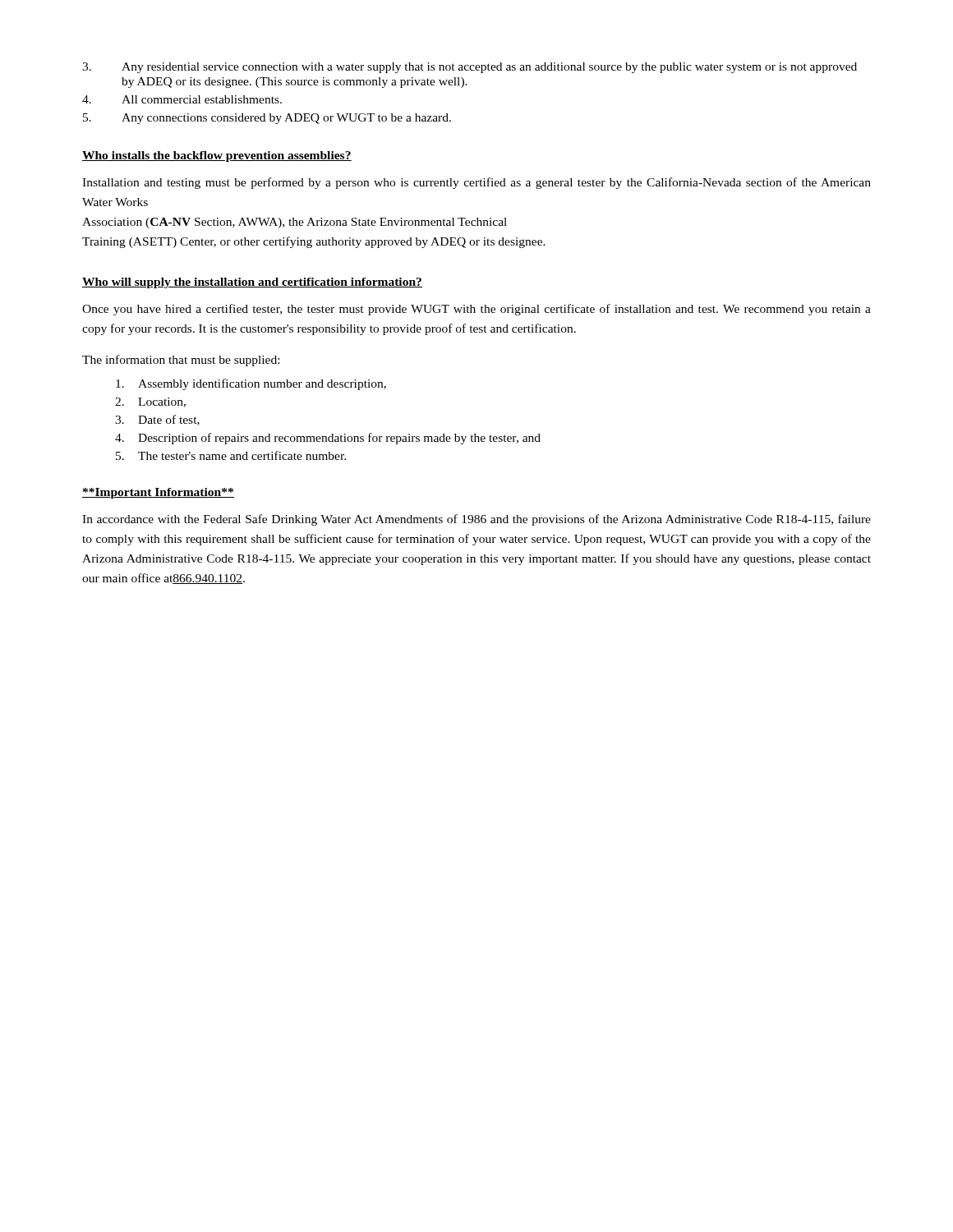The image size is (953, 1232).
Task: Locate the section header that opens with "Who will supply the installation and"
Action: pos(252,281)
